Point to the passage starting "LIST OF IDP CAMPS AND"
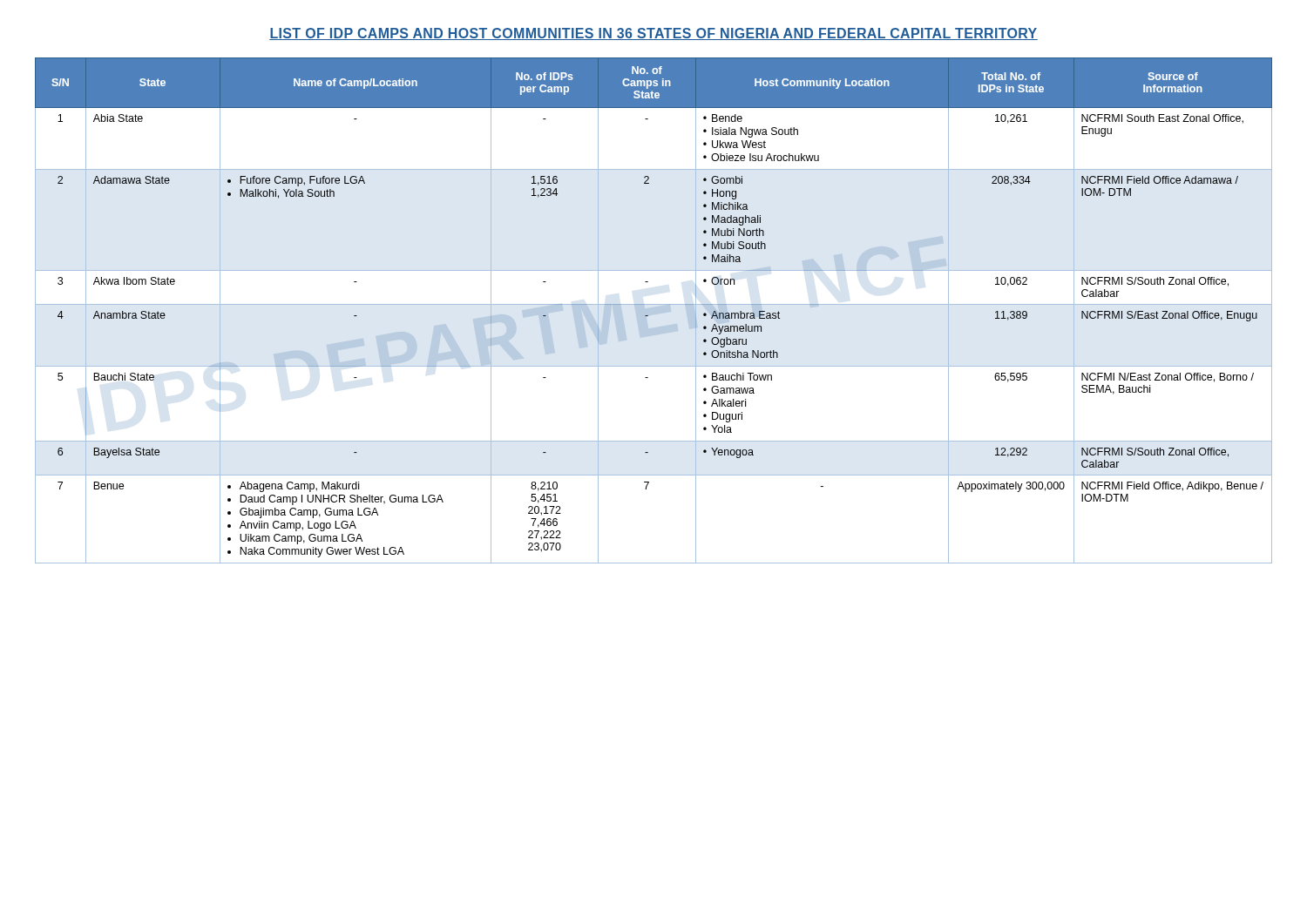 click(654, 34)
